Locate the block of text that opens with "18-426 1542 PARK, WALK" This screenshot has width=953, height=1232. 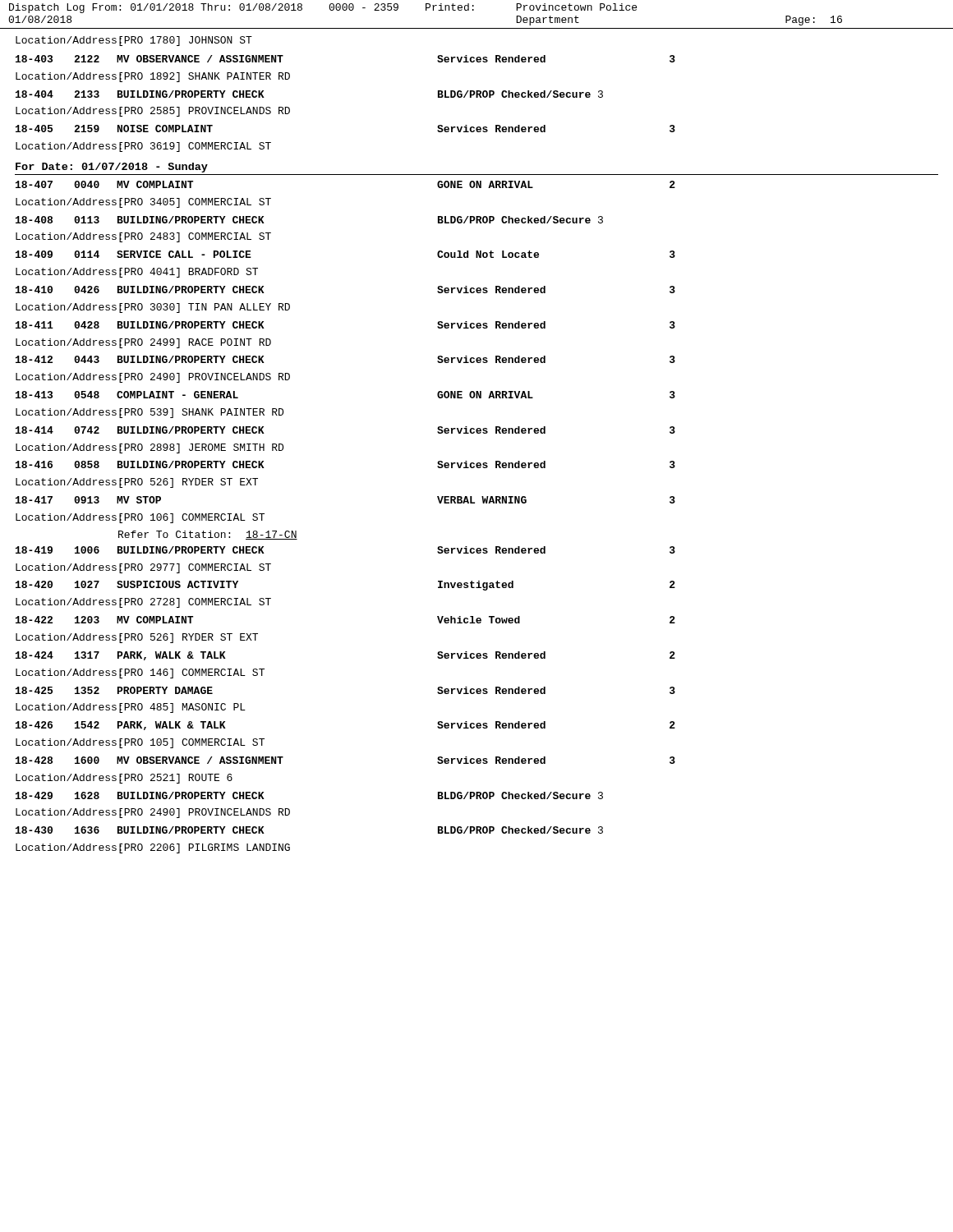tap(476, 735)
